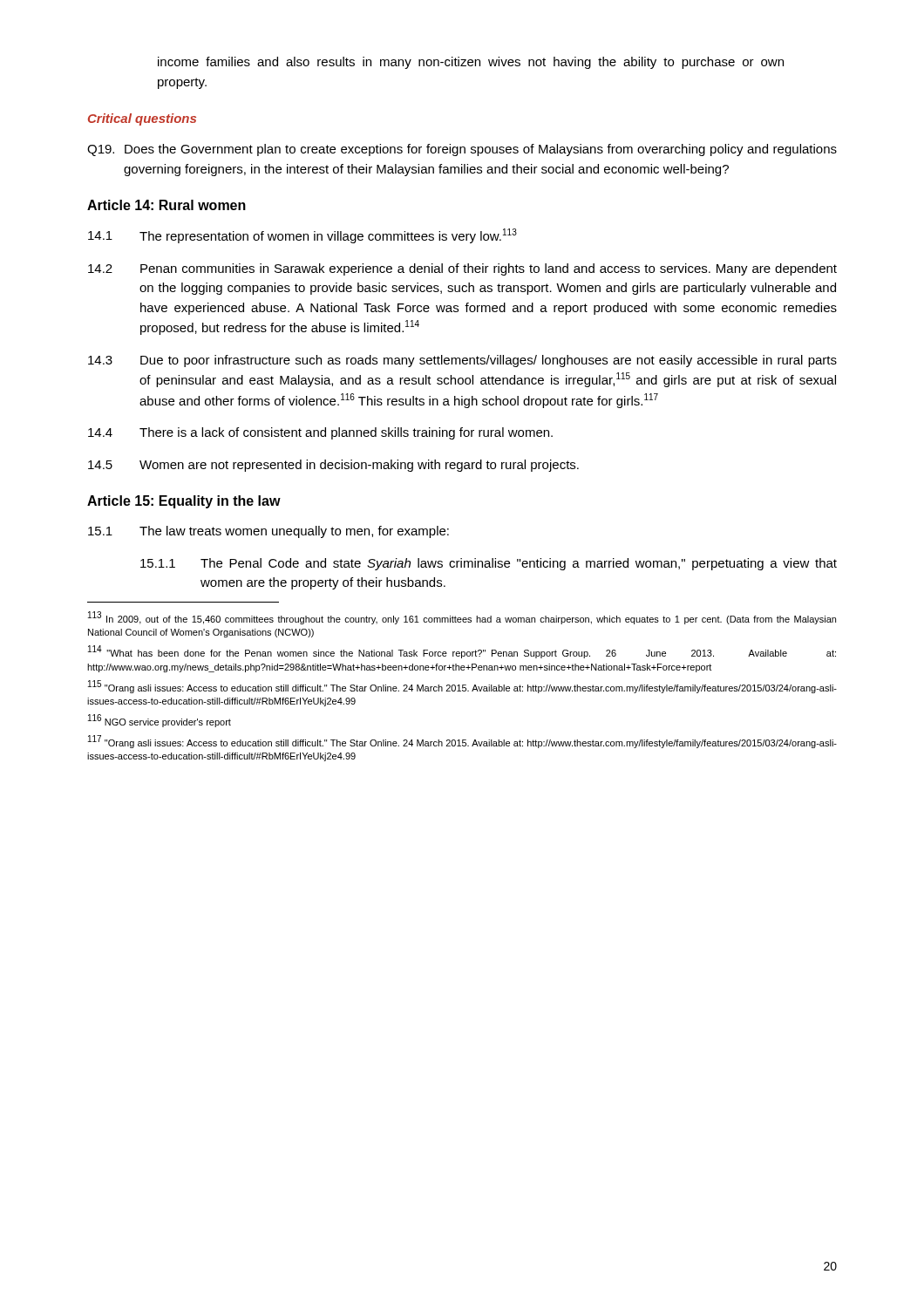
Task: Locate the element starting "15.1 The law"
Action: click(268, 532)
